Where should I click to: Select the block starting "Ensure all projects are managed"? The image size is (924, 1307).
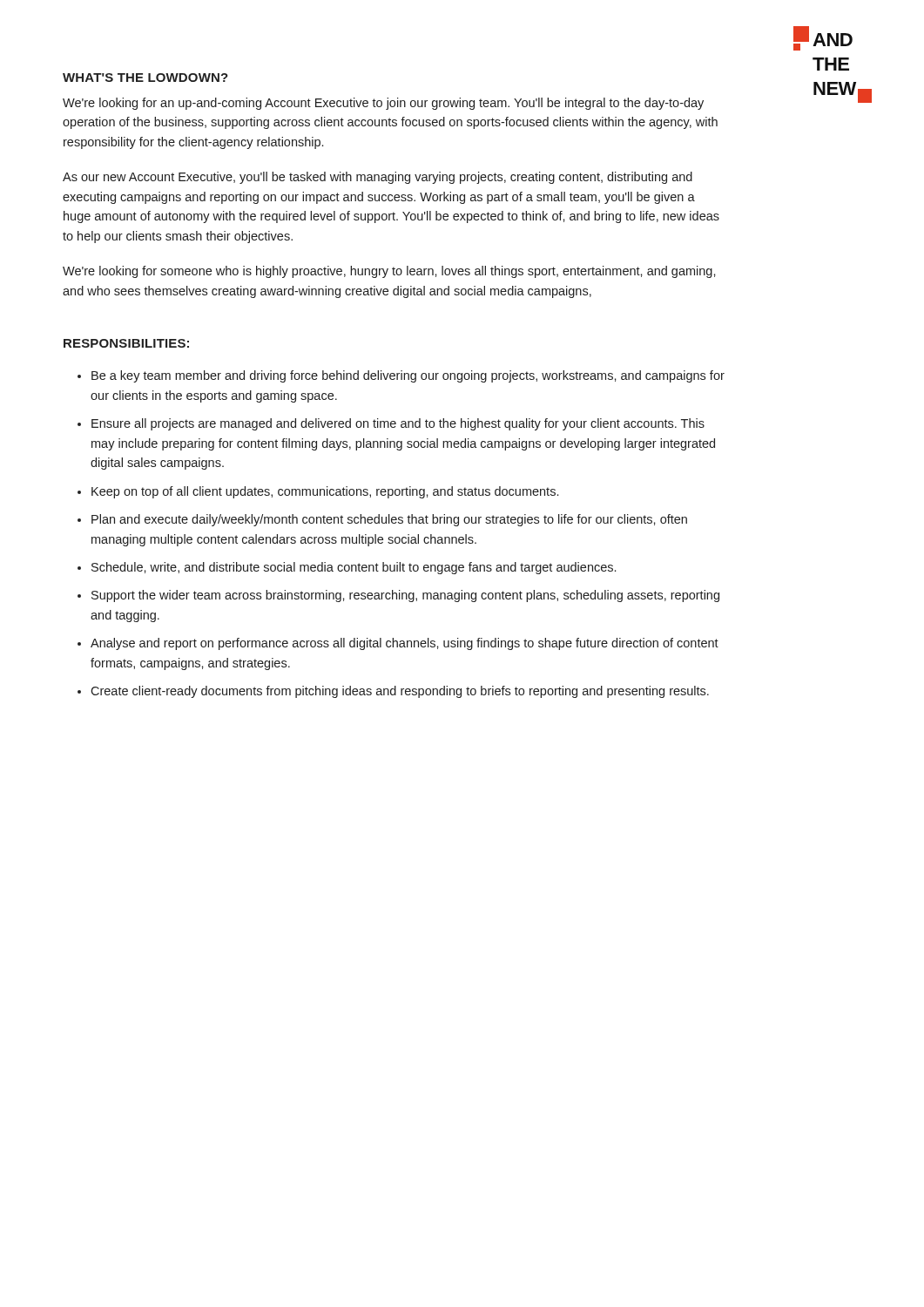[x=403, y=443]
